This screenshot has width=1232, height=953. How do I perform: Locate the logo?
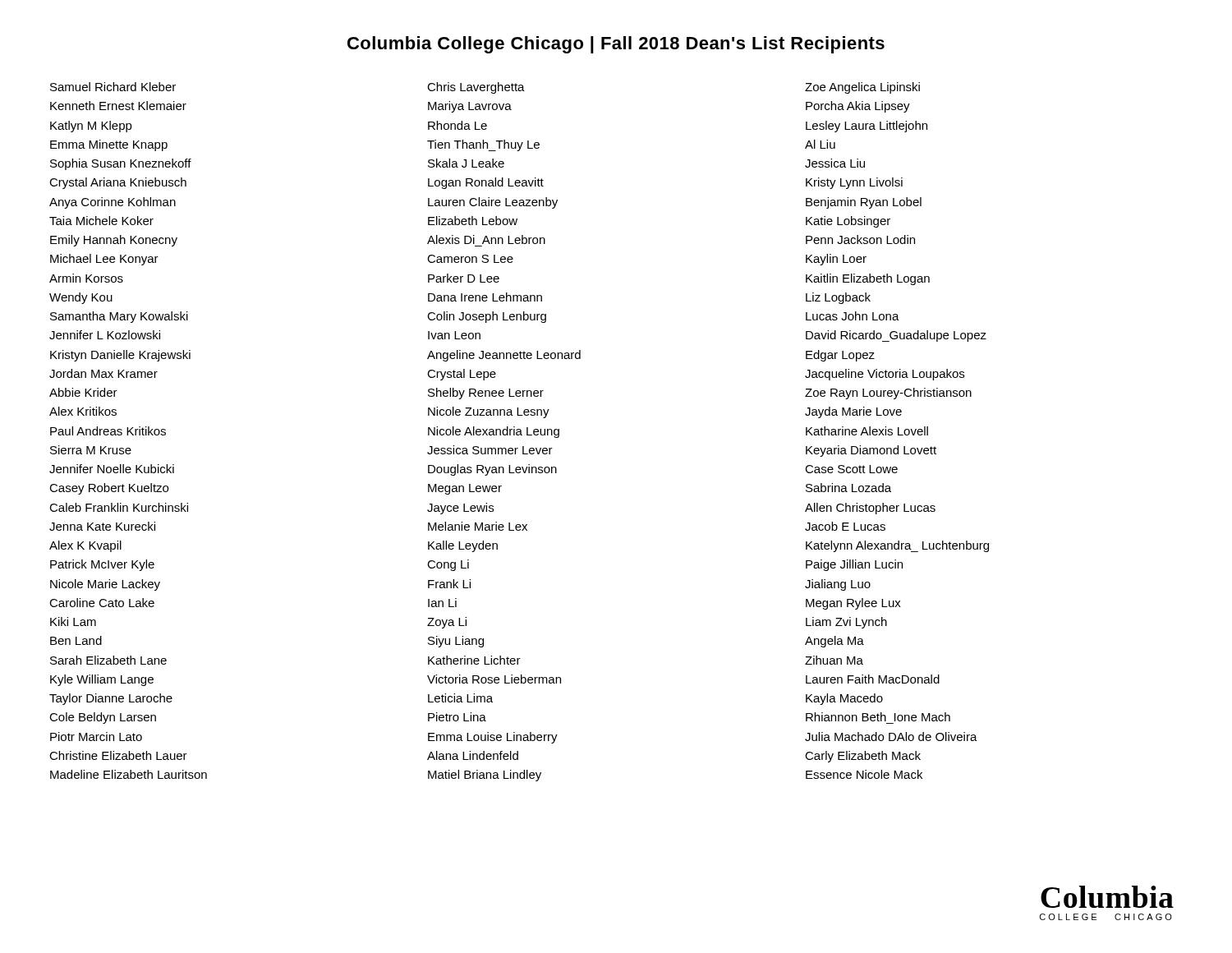[x=1107, y=900]
